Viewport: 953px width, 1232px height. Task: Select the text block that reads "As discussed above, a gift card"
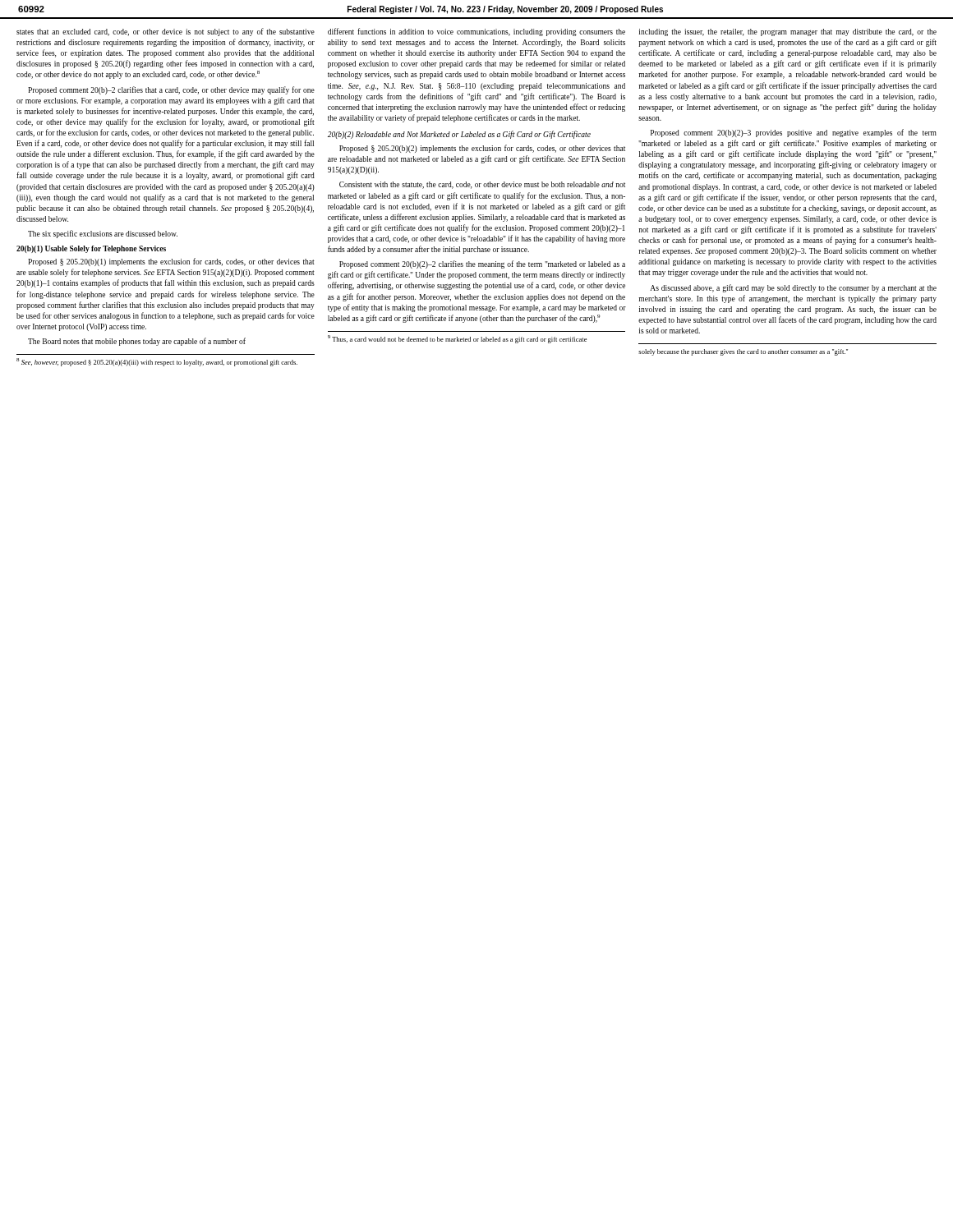(x=788, y=310)
